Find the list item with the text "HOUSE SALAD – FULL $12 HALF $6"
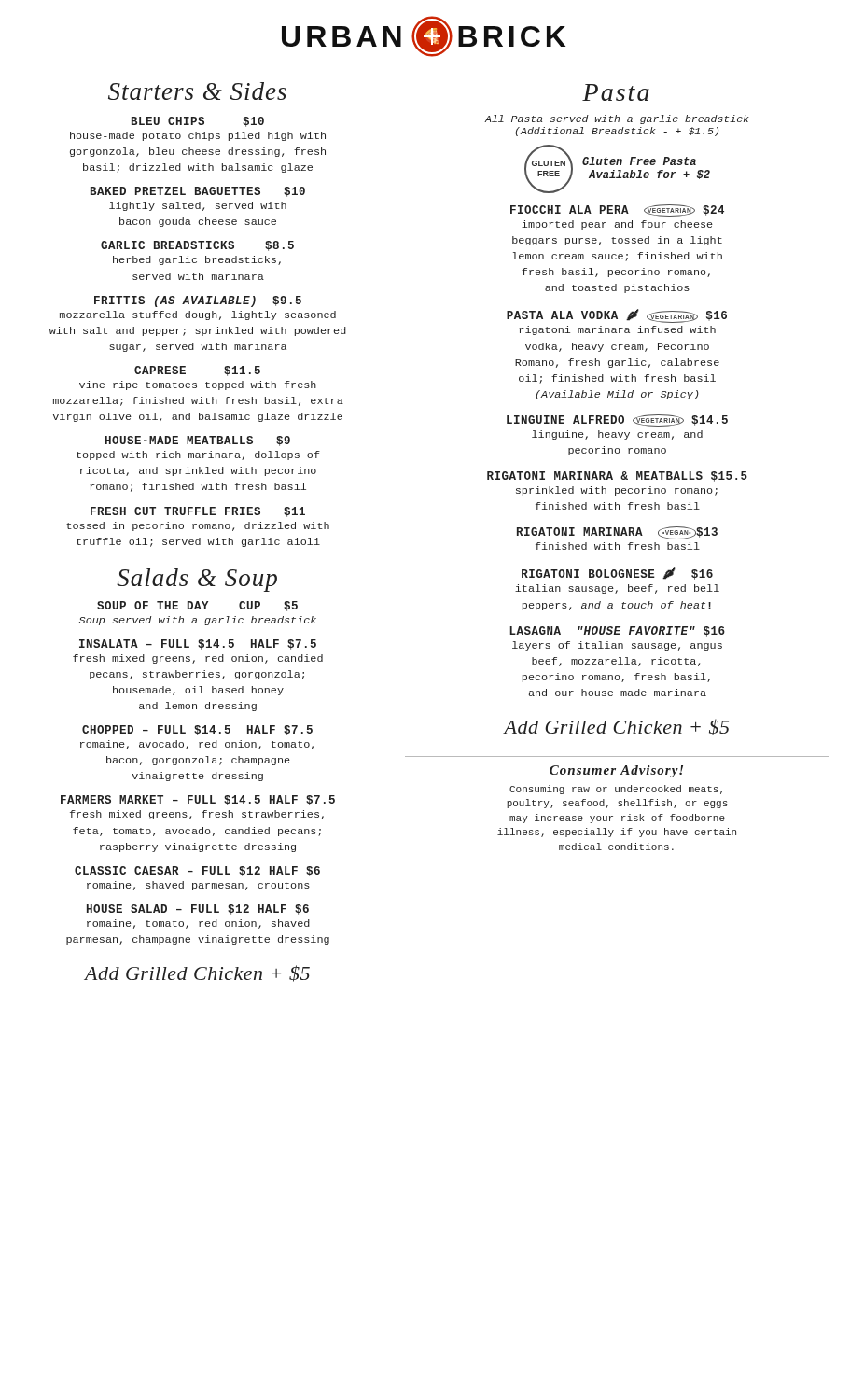 [x=198, y=926]
